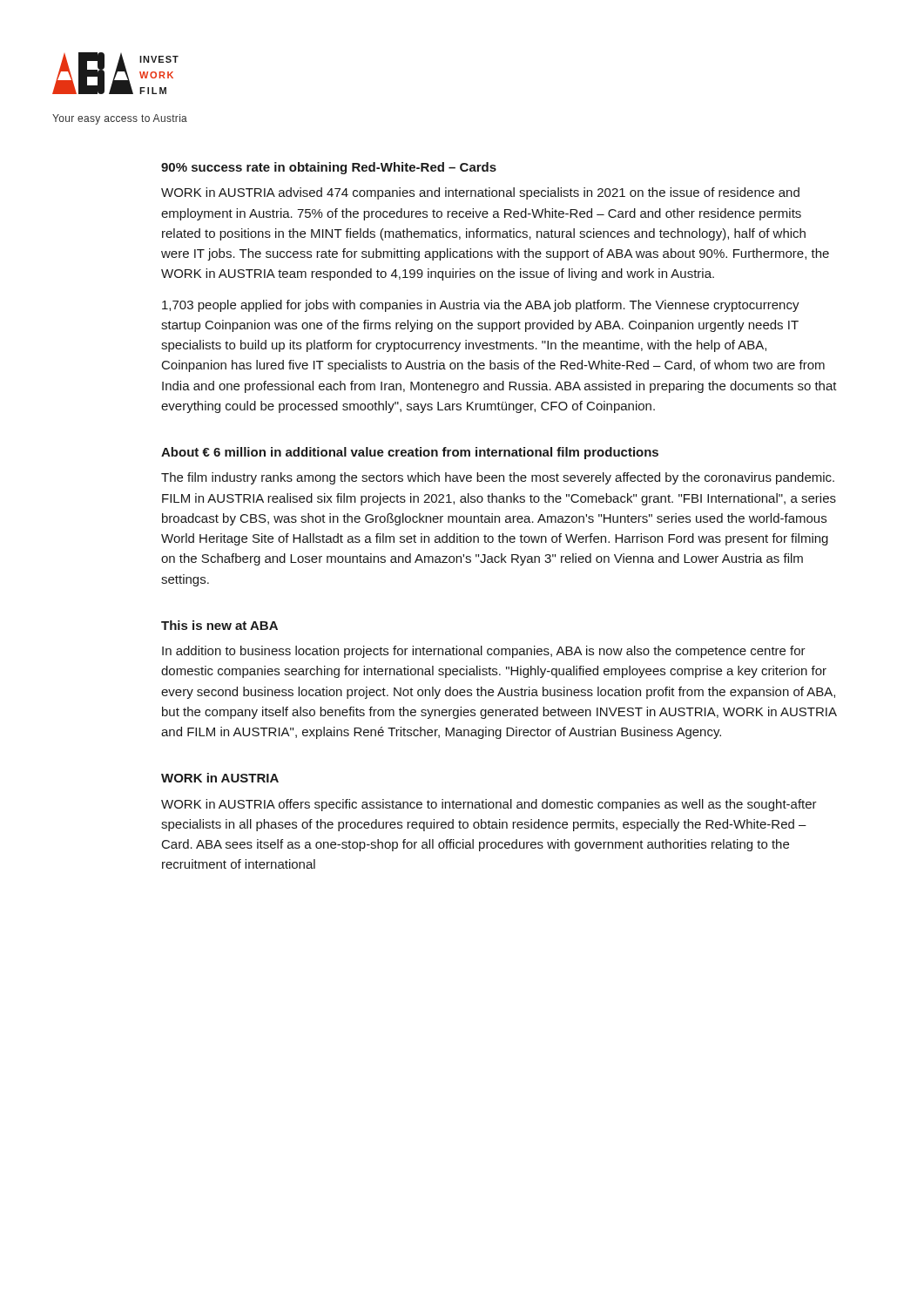This screenshot has height=1307, width=924.
Task: Navigate to the text starting "About € 6 million in additional value"
Action: pos(410,452)
